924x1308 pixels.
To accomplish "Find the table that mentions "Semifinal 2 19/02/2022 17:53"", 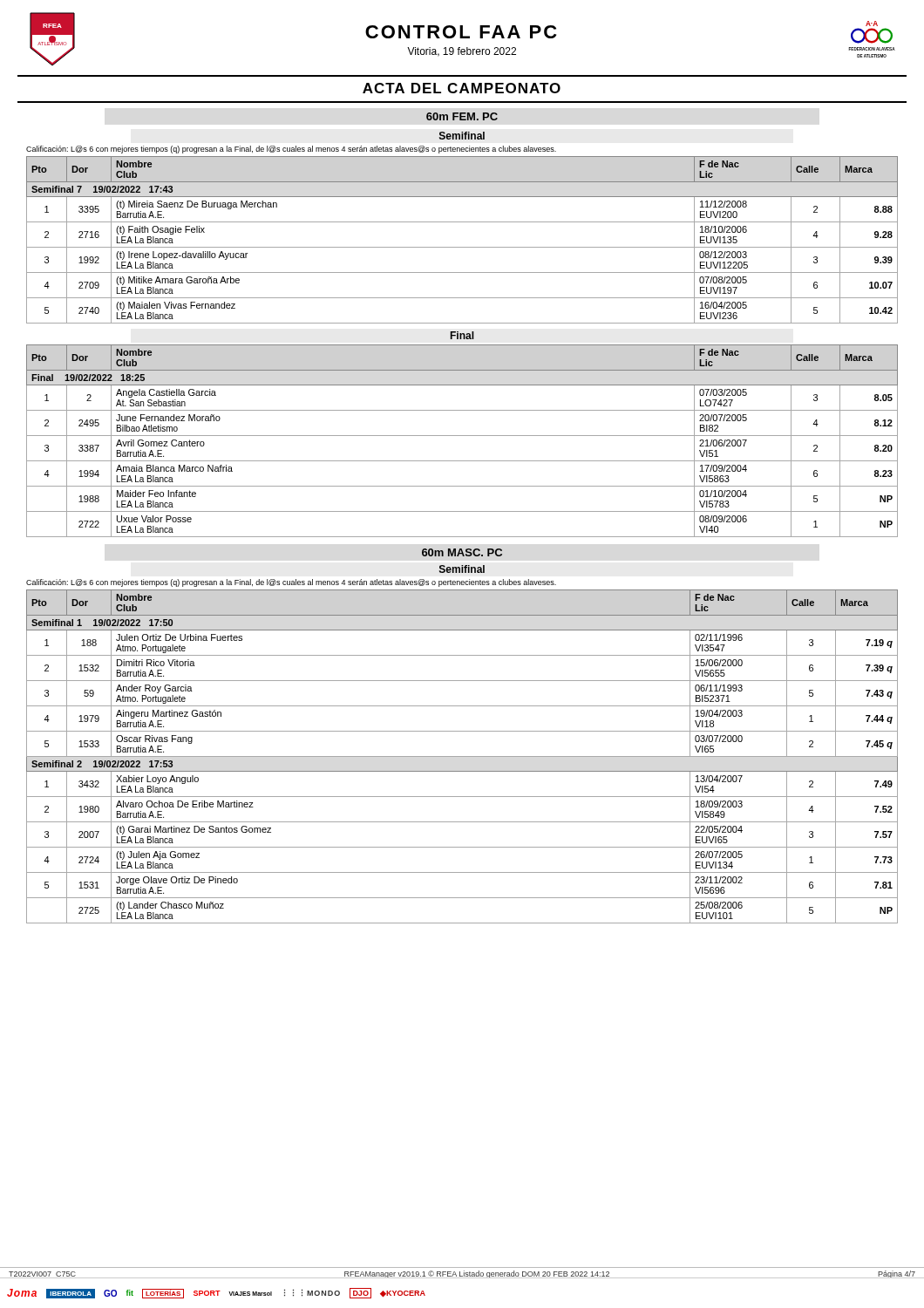I will pyautogui.click(x=462, y=756).
